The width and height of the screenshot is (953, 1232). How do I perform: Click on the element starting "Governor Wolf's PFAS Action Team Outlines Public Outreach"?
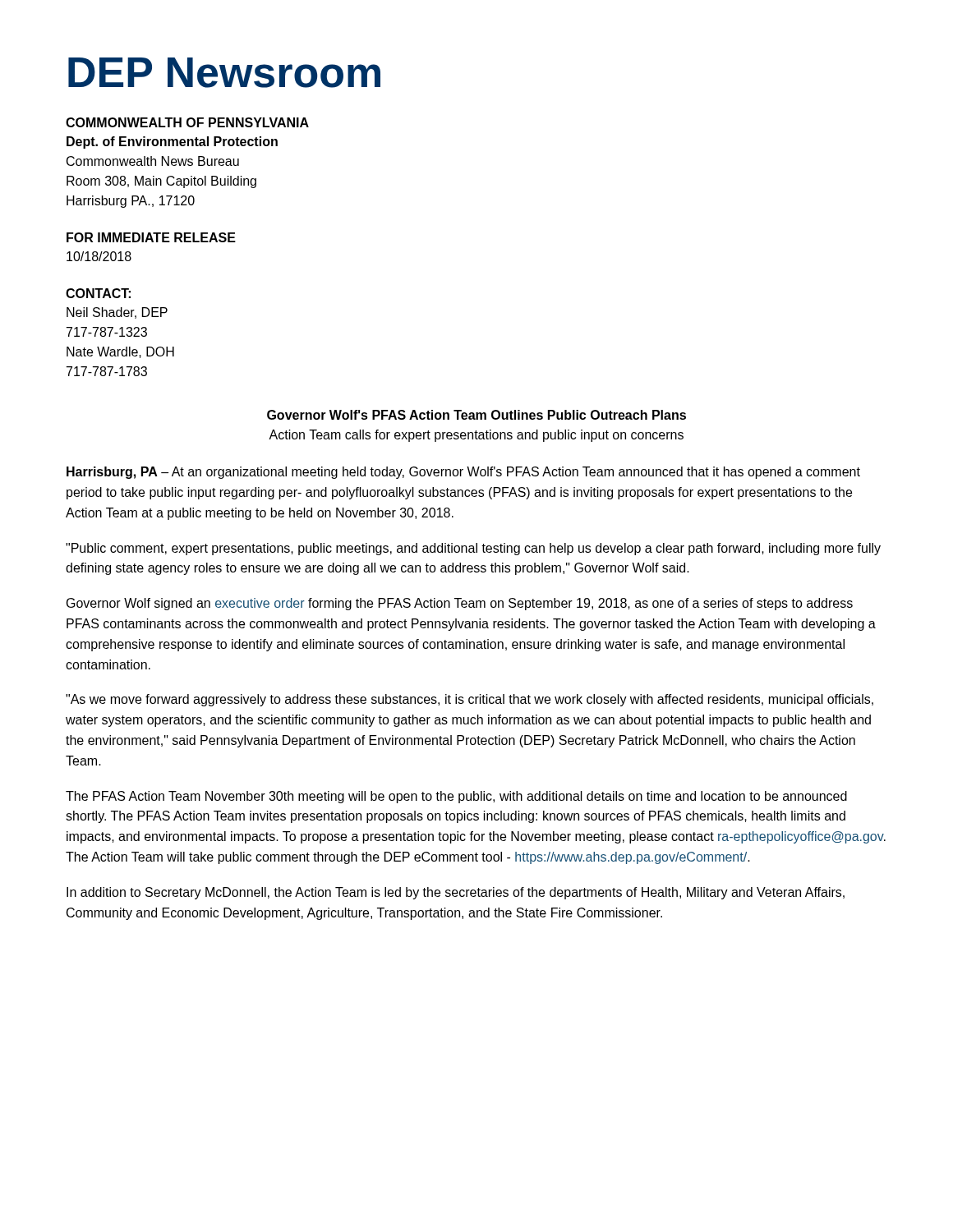point(476,415)
